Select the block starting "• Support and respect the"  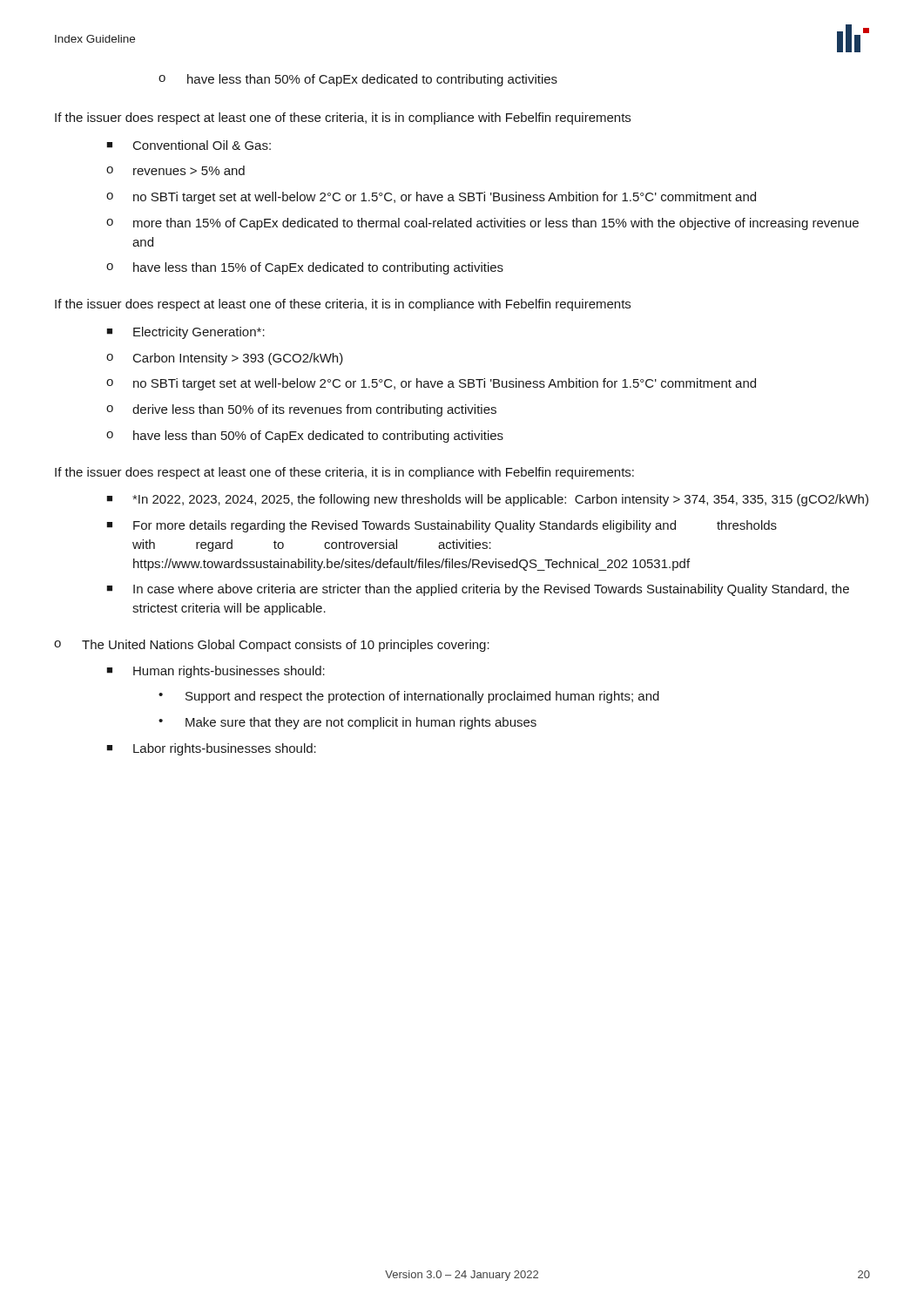(x=514, y=696)
